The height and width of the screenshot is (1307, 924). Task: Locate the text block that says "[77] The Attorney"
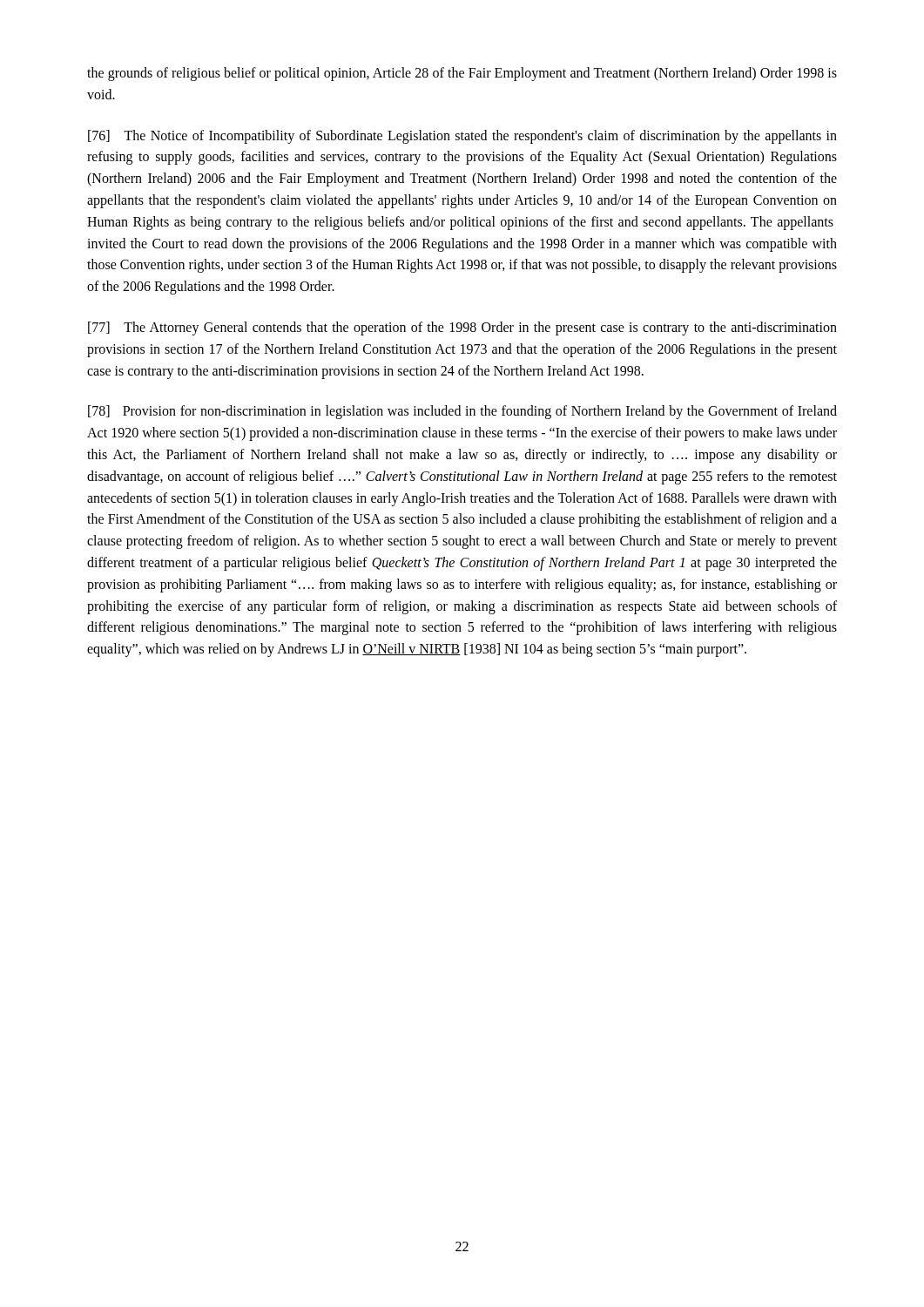click(462, 349)
